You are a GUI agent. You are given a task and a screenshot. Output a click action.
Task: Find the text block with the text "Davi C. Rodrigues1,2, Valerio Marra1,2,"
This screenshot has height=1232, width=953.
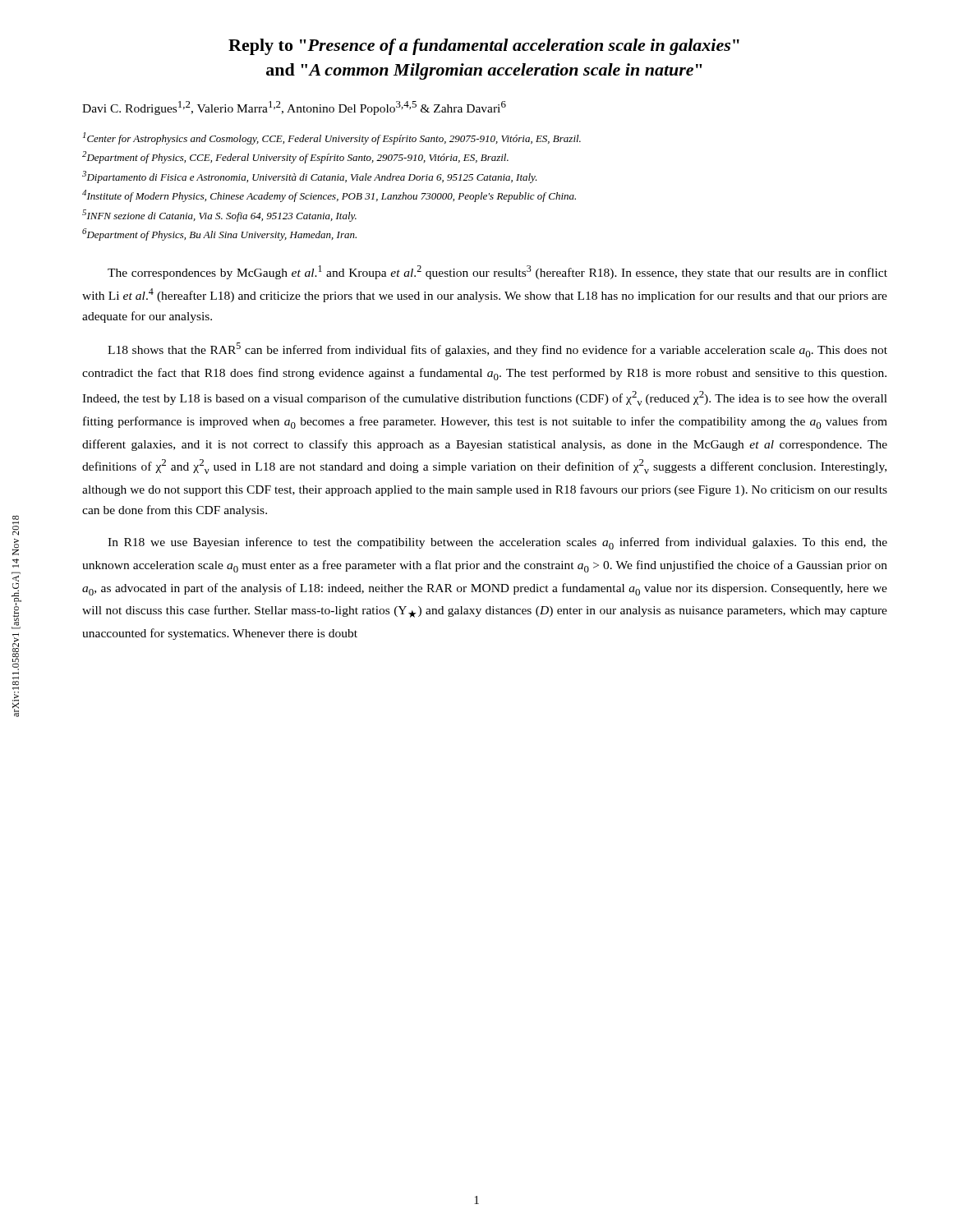coord(294,107)
